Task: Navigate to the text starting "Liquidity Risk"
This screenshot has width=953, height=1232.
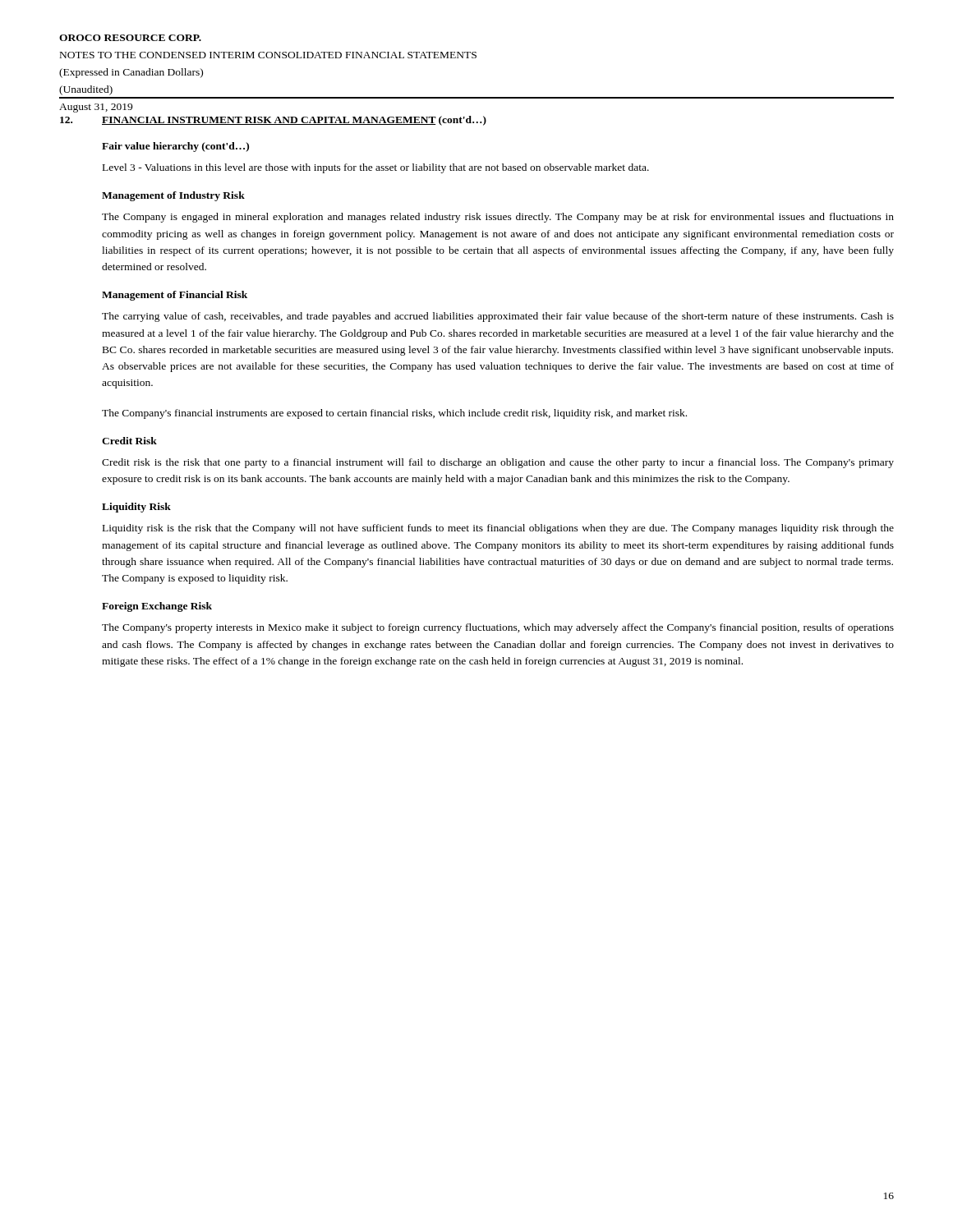Action: pos(136,507)
